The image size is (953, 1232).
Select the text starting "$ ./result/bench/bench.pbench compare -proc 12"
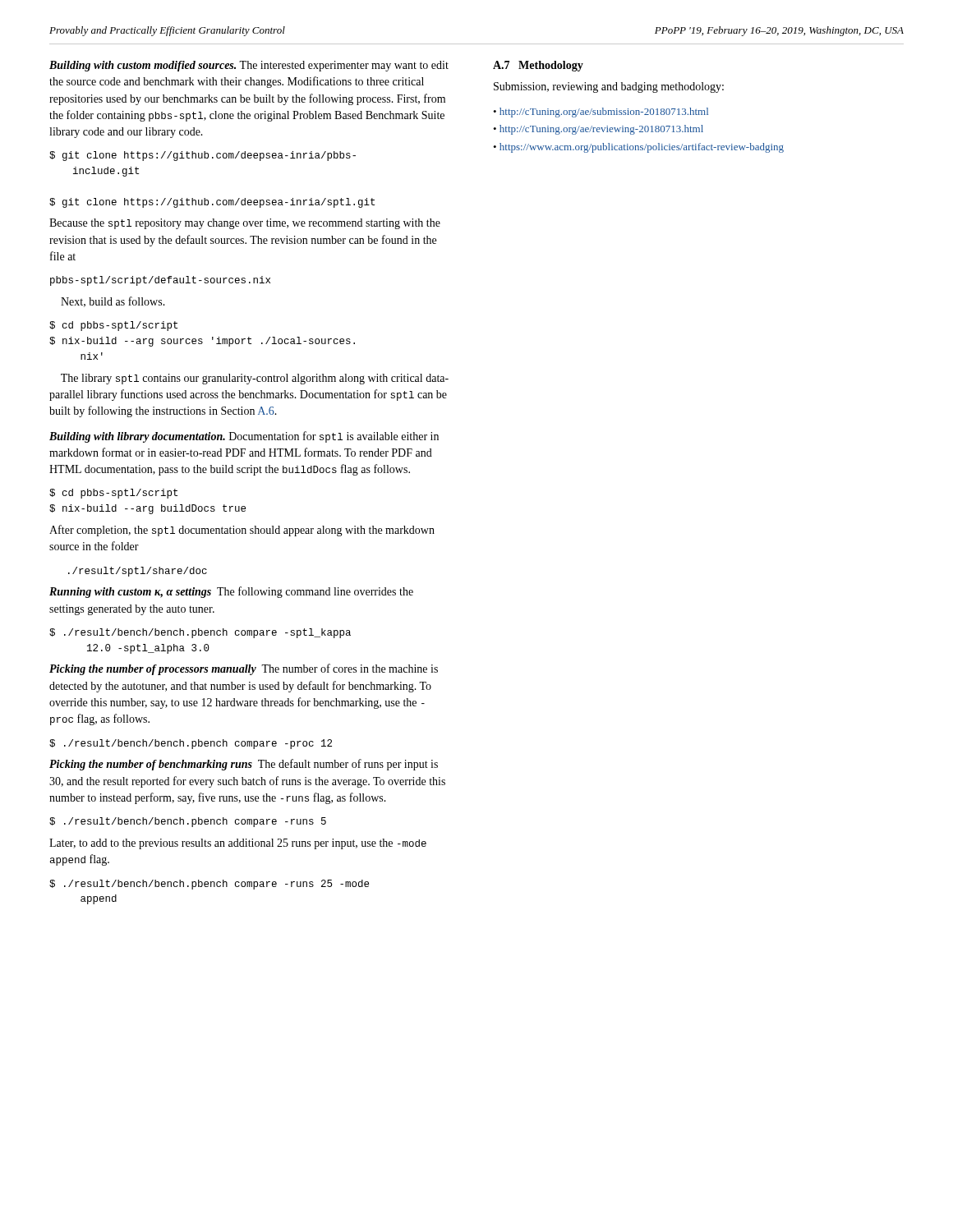point(191,744)
